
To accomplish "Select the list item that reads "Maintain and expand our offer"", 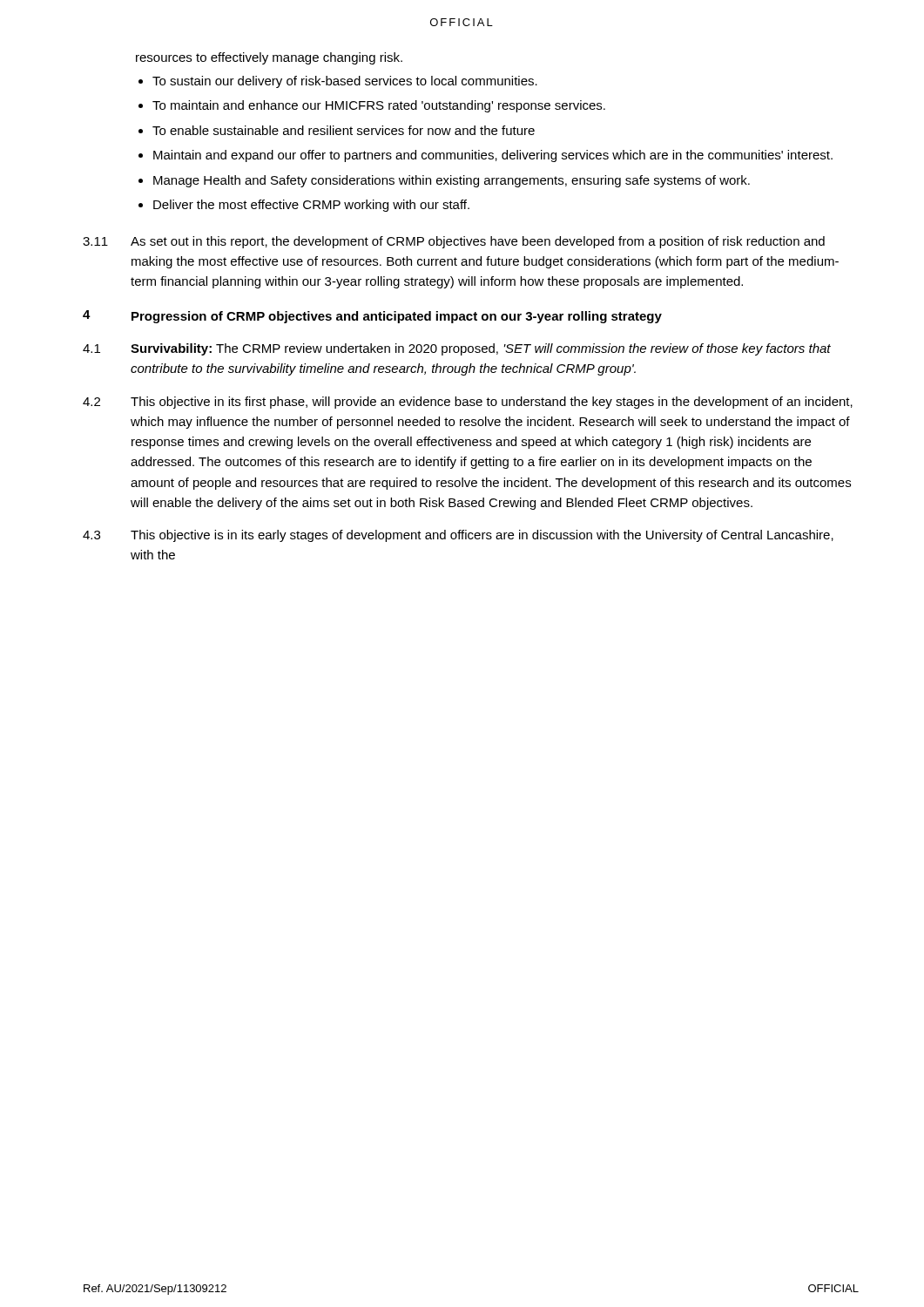I will pos(493,155).
